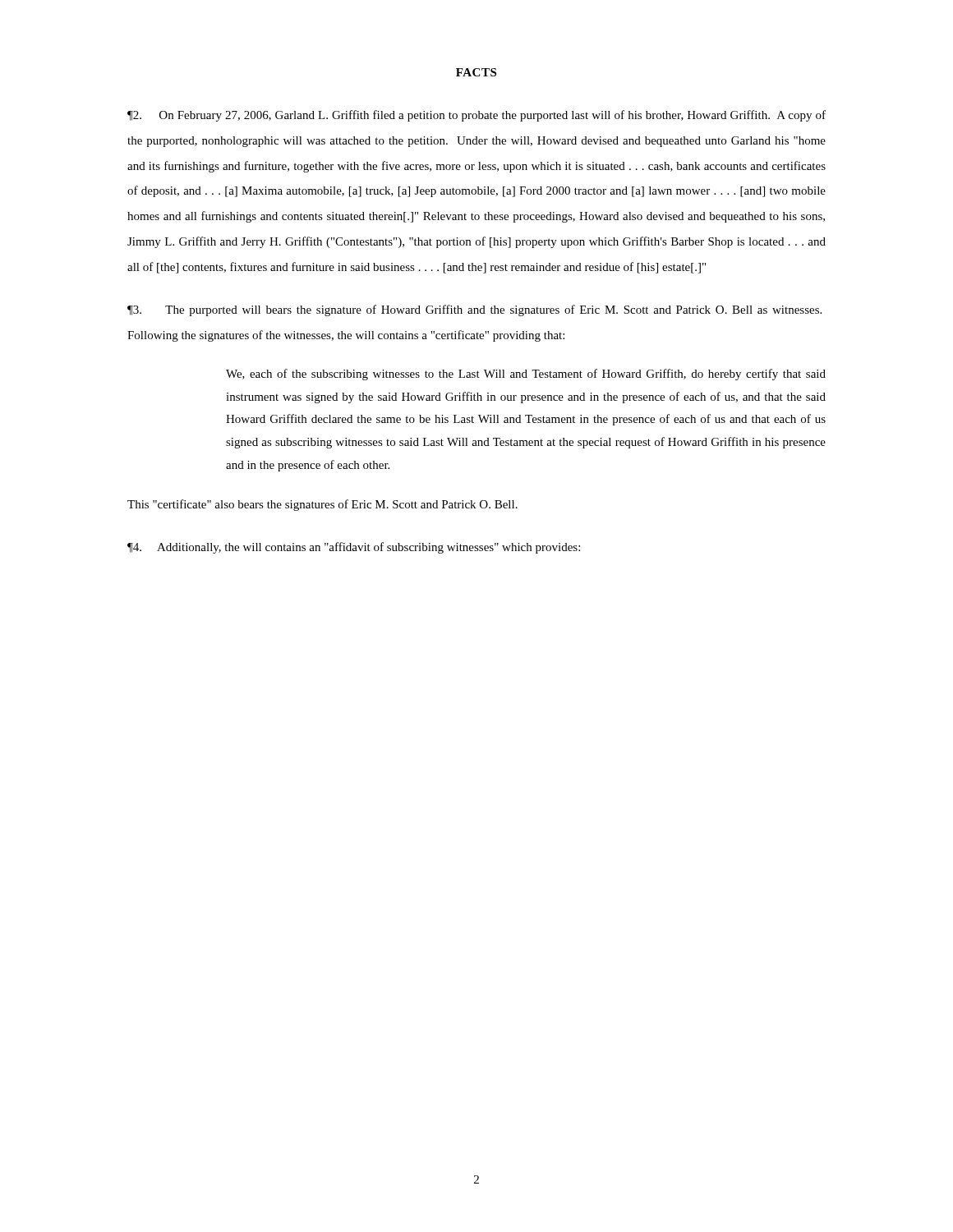Viewport: 953px width, 1232px height.
Task: Find the block on this page that starts "¶3. The purported will bears the signature"
Action: [x=476, y=322]
